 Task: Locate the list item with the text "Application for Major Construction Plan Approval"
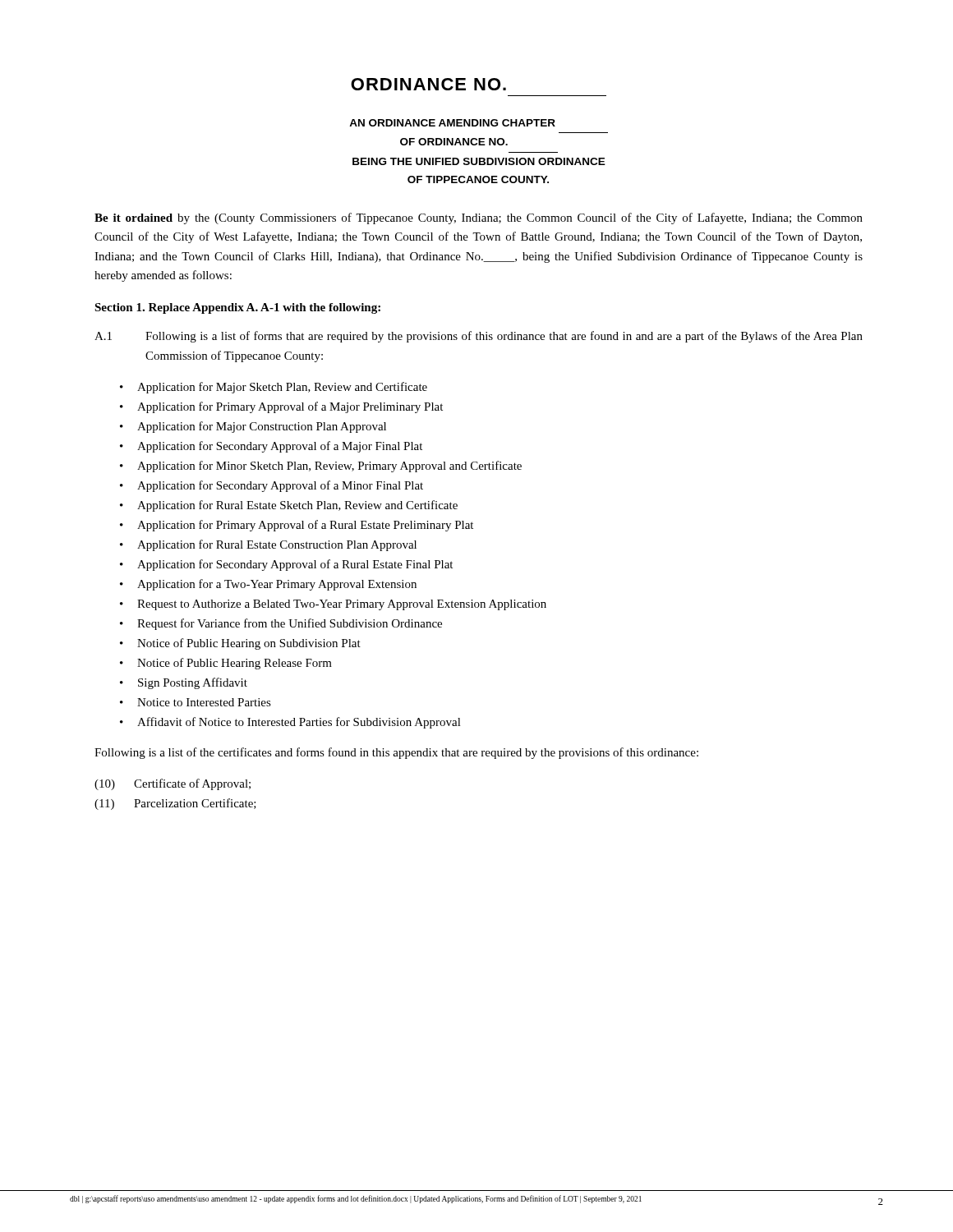(x=262, y=426)
